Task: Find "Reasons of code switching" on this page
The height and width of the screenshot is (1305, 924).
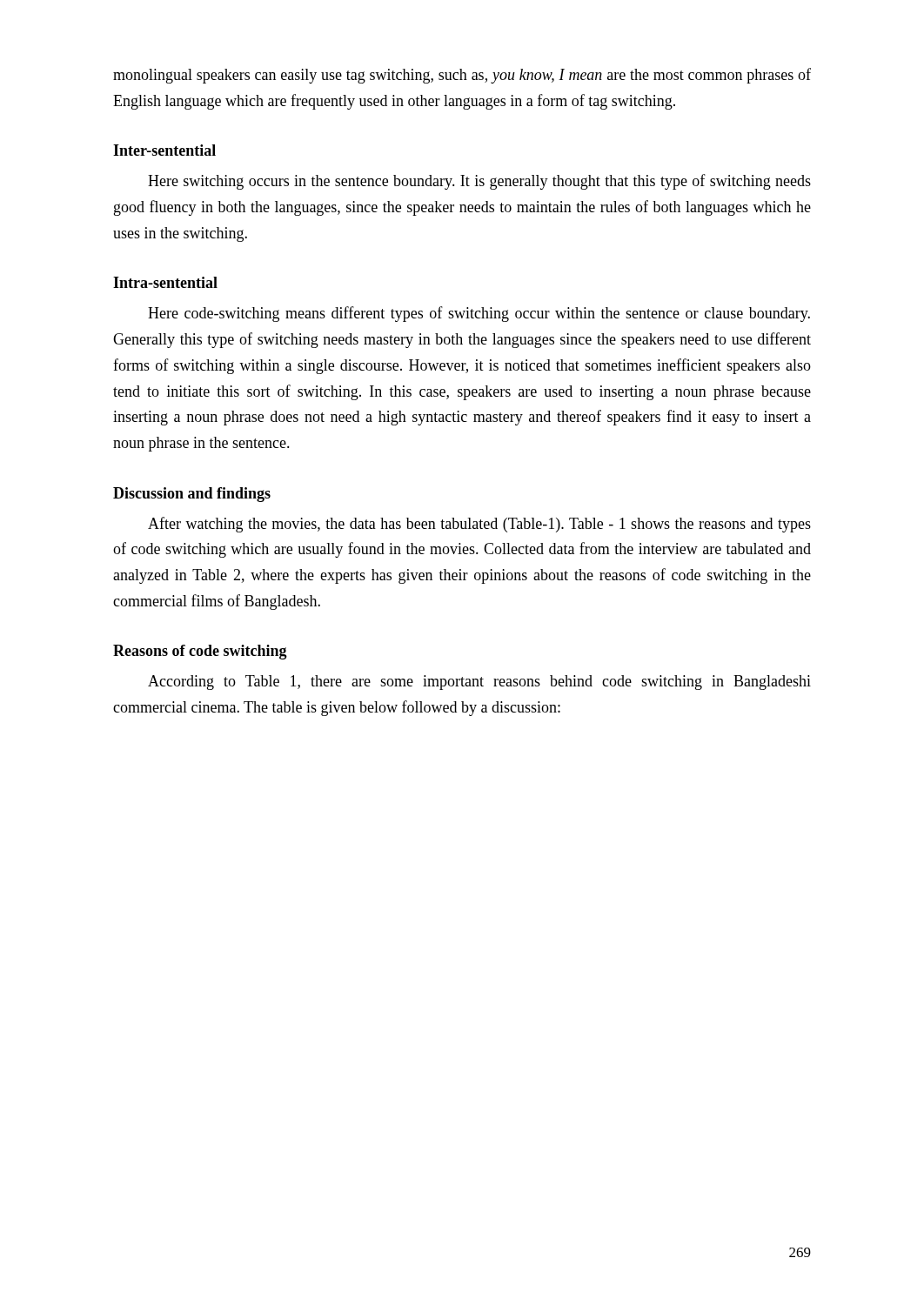Action: pyautogui.click(x=200, y=651)
